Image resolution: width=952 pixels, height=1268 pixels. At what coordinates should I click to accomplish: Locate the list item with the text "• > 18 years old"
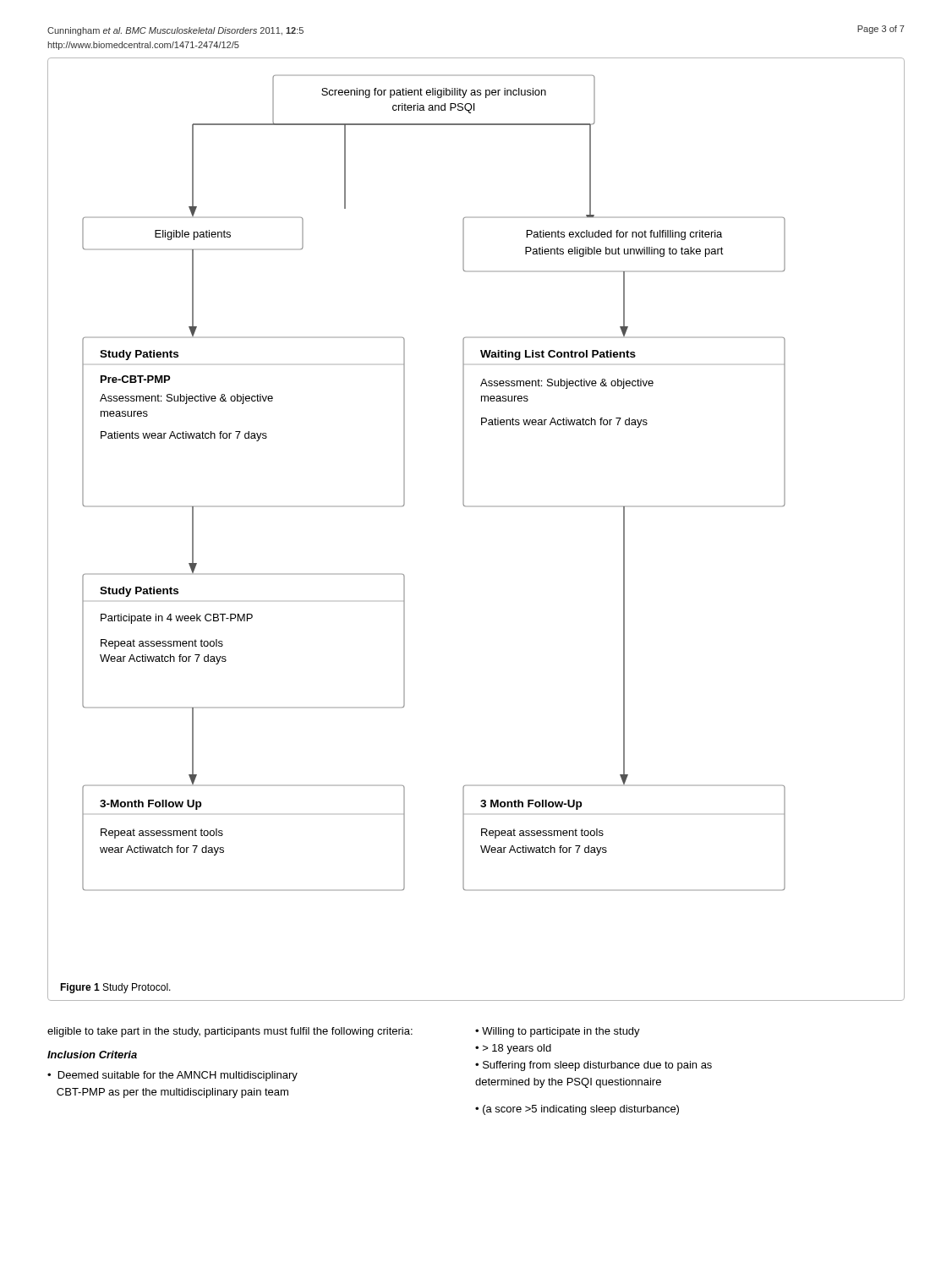513,1048
